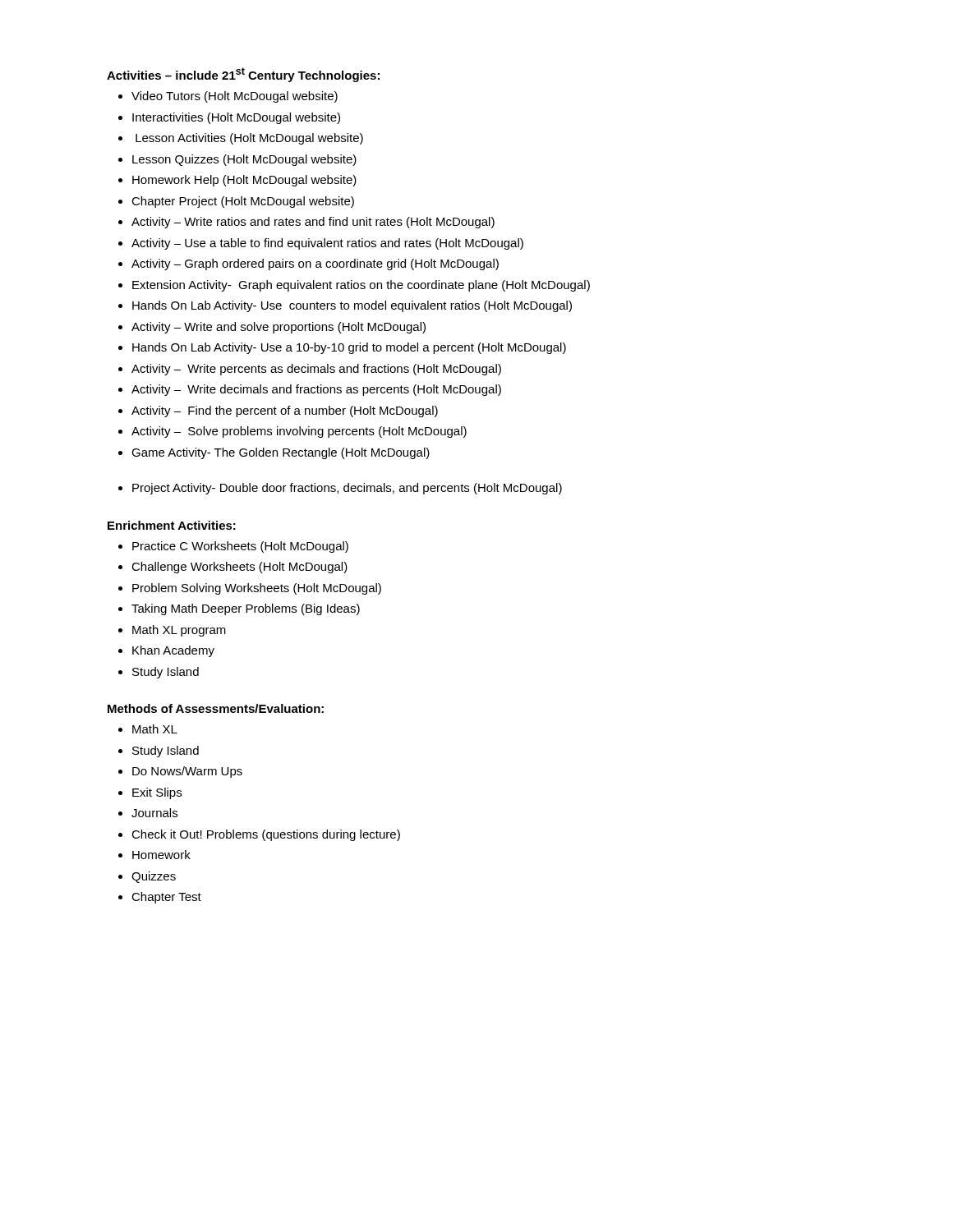Viewport: 953px width, 1232px height.
Task: Click the passage that begins "Math XL Study Island Do Nows/Warm Ups Exit"
Action: tap(148, 729)
